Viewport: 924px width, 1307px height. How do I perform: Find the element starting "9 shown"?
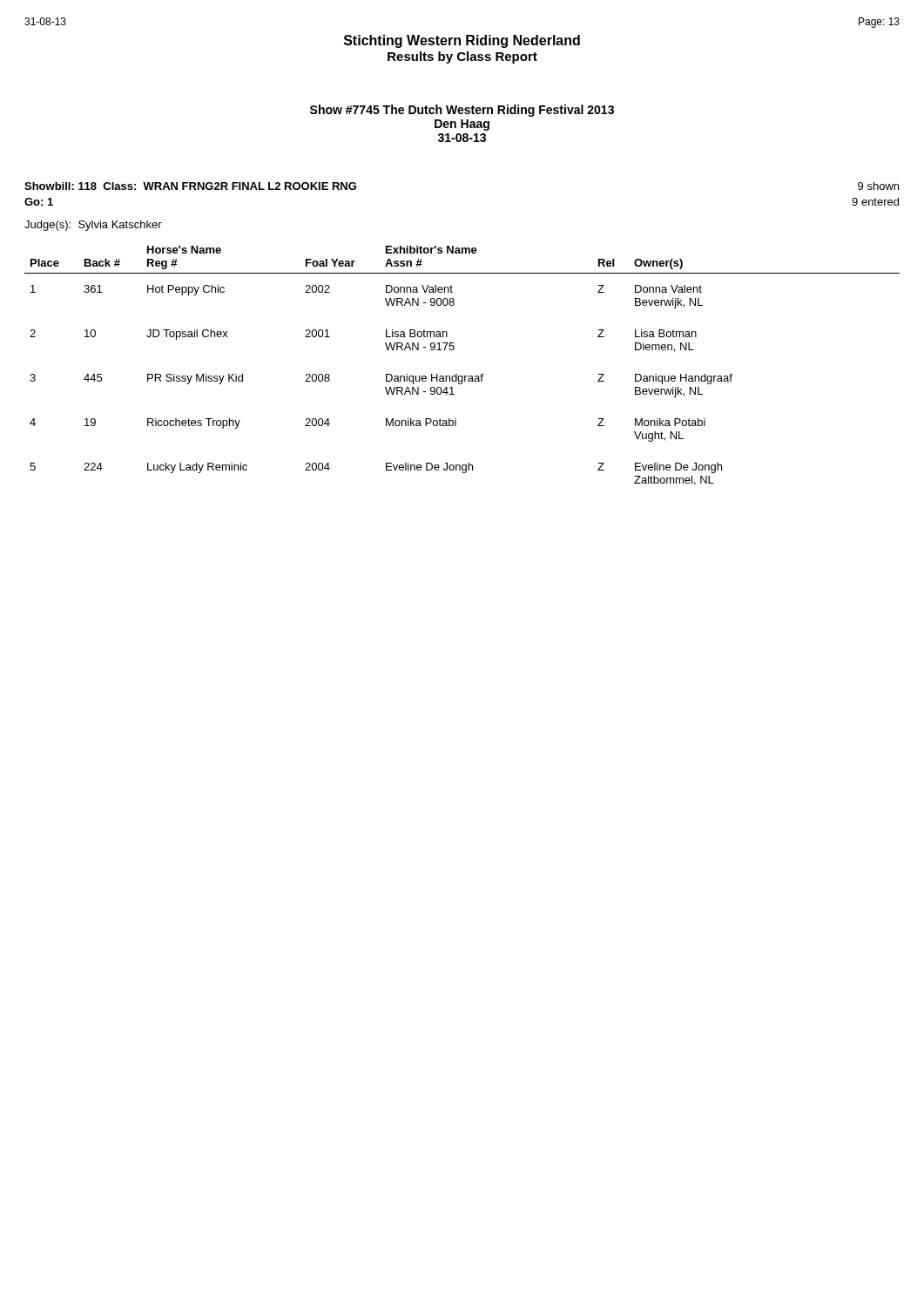(879, 186)
